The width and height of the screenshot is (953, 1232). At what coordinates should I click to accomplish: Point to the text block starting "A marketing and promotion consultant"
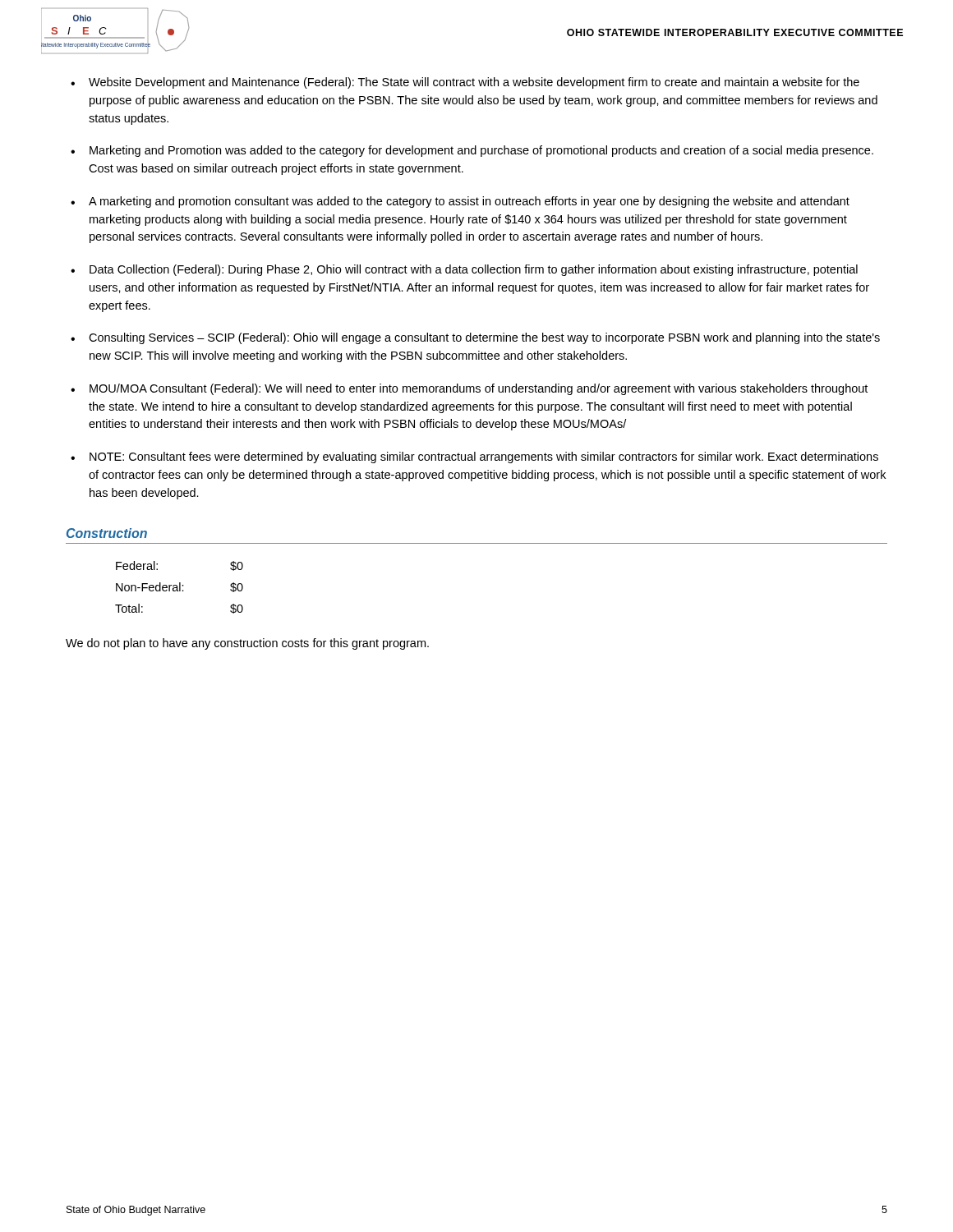[x=476, y=220]
